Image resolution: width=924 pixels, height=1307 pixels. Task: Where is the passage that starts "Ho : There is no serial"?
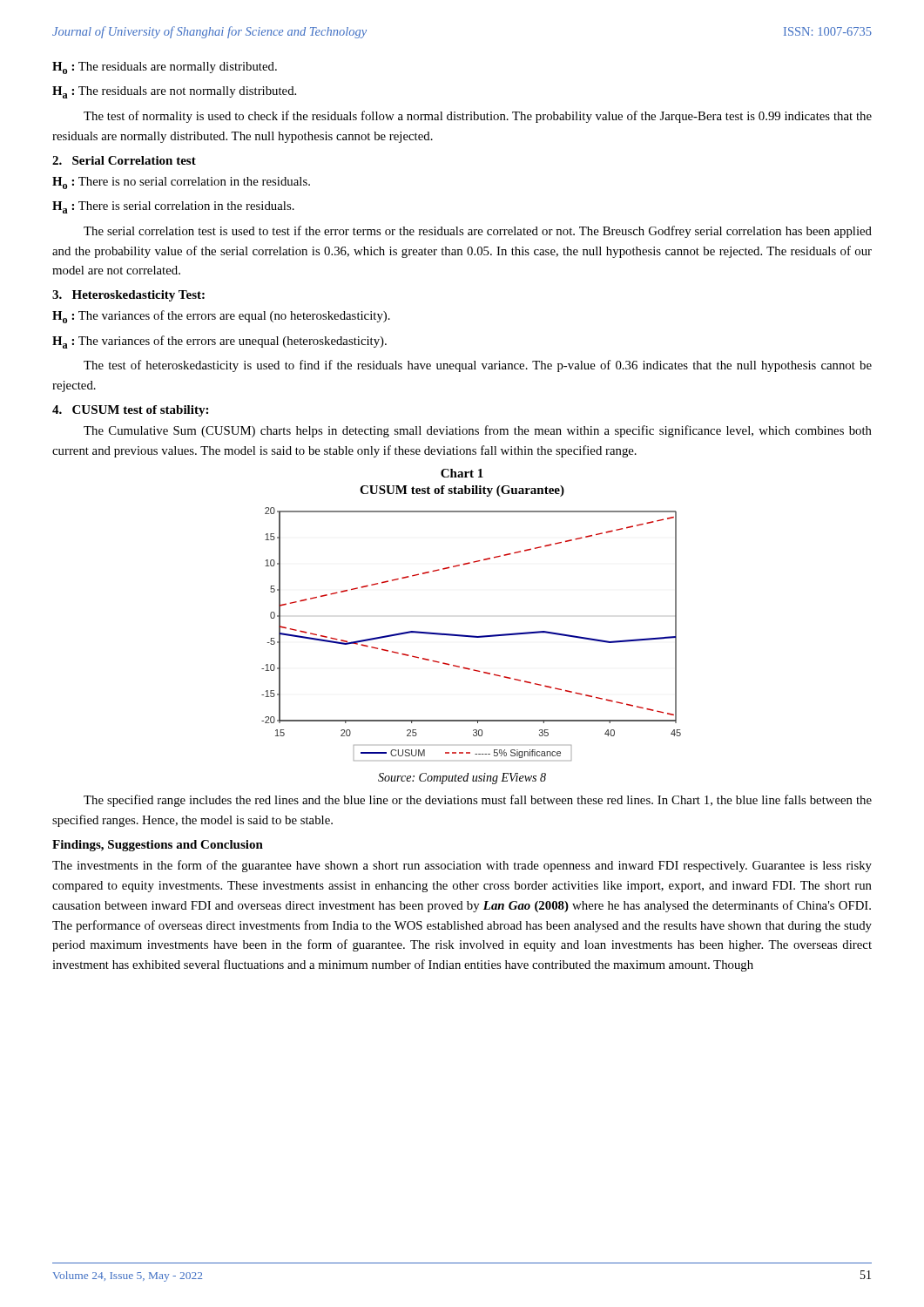click(182, 183)
